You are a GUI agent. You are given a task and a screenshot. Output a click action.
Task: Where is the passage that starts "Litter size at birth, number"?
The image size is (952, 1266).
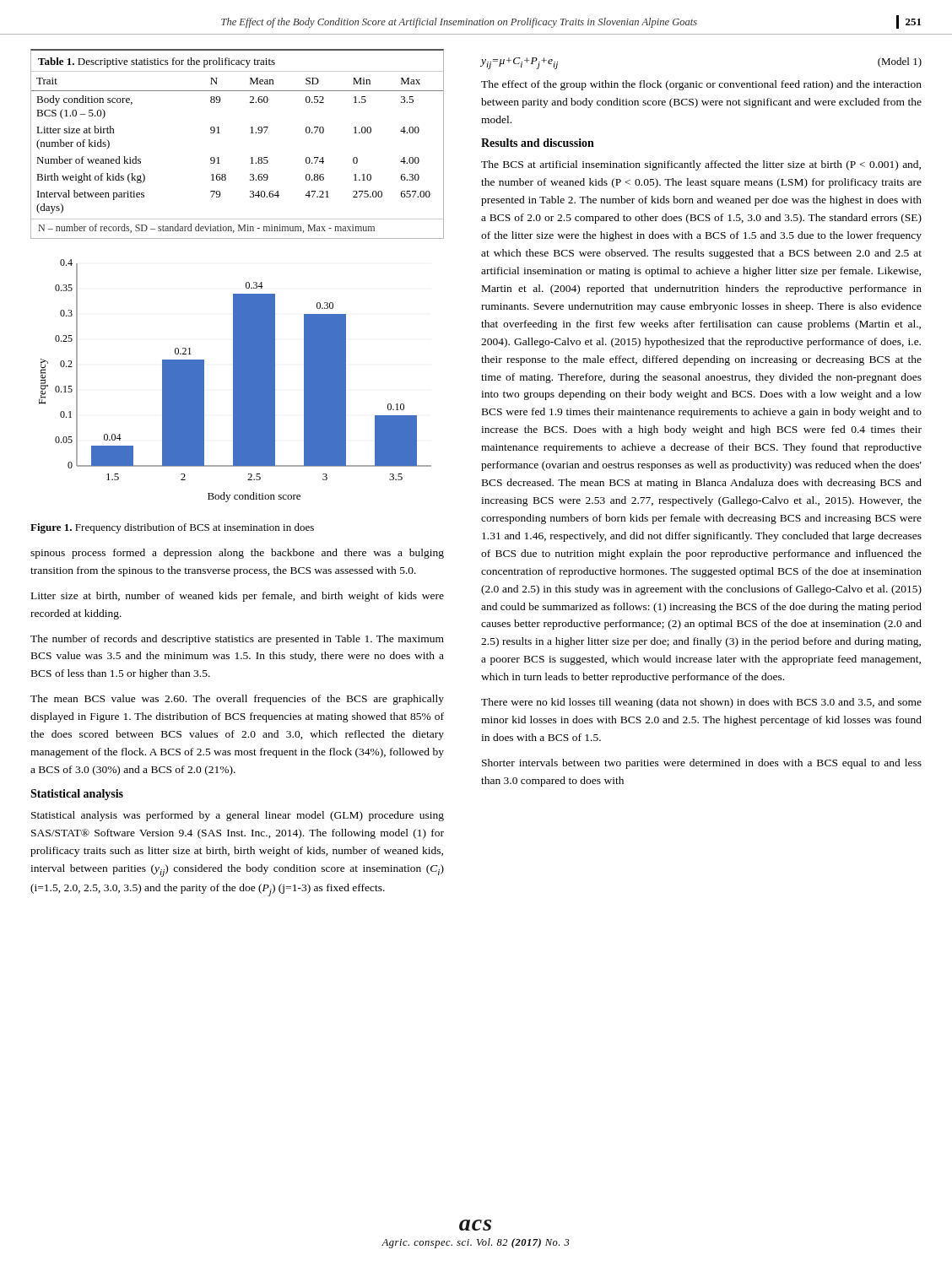237,604
